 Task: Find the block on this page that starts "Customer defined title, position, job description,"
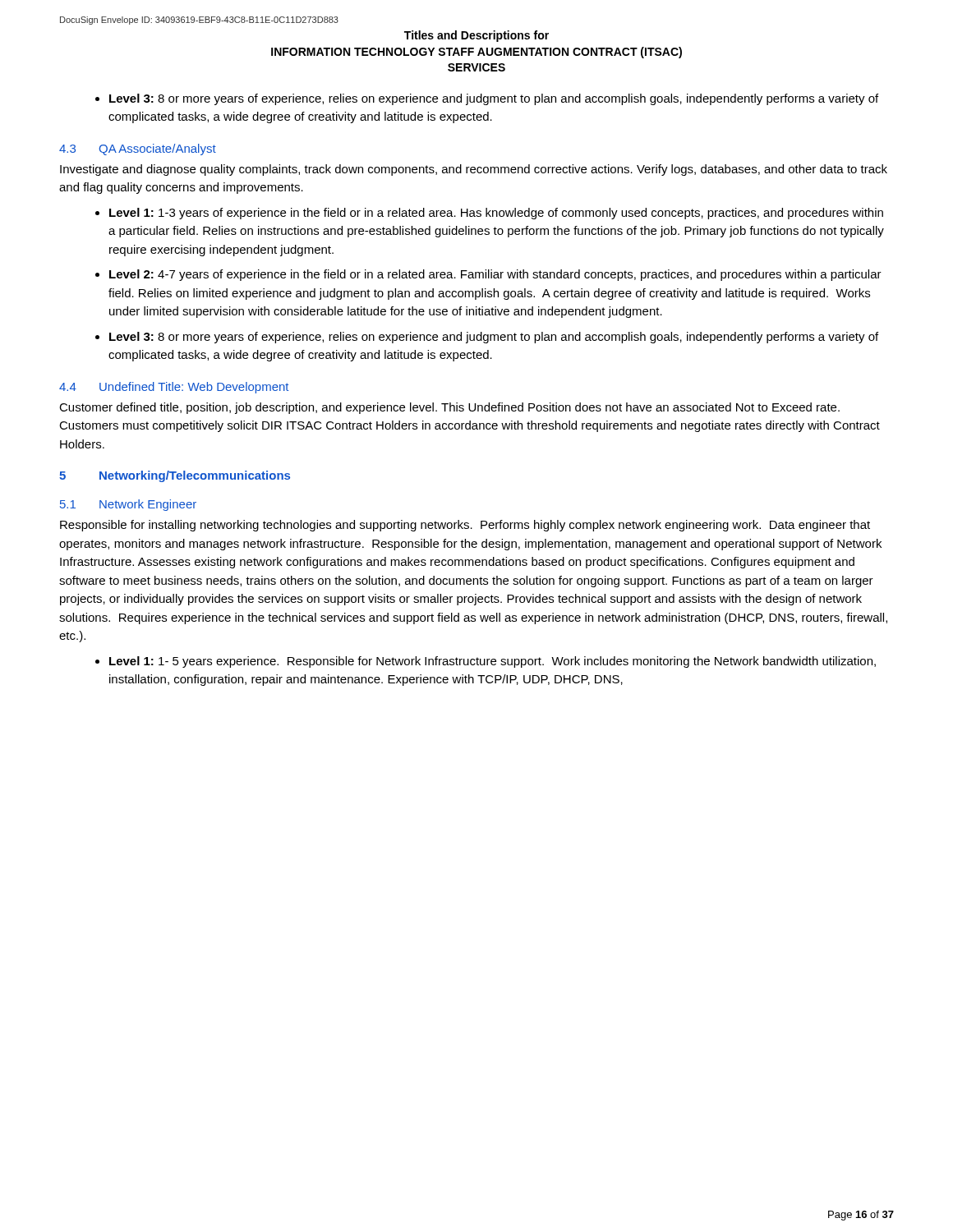click(469, 425)
